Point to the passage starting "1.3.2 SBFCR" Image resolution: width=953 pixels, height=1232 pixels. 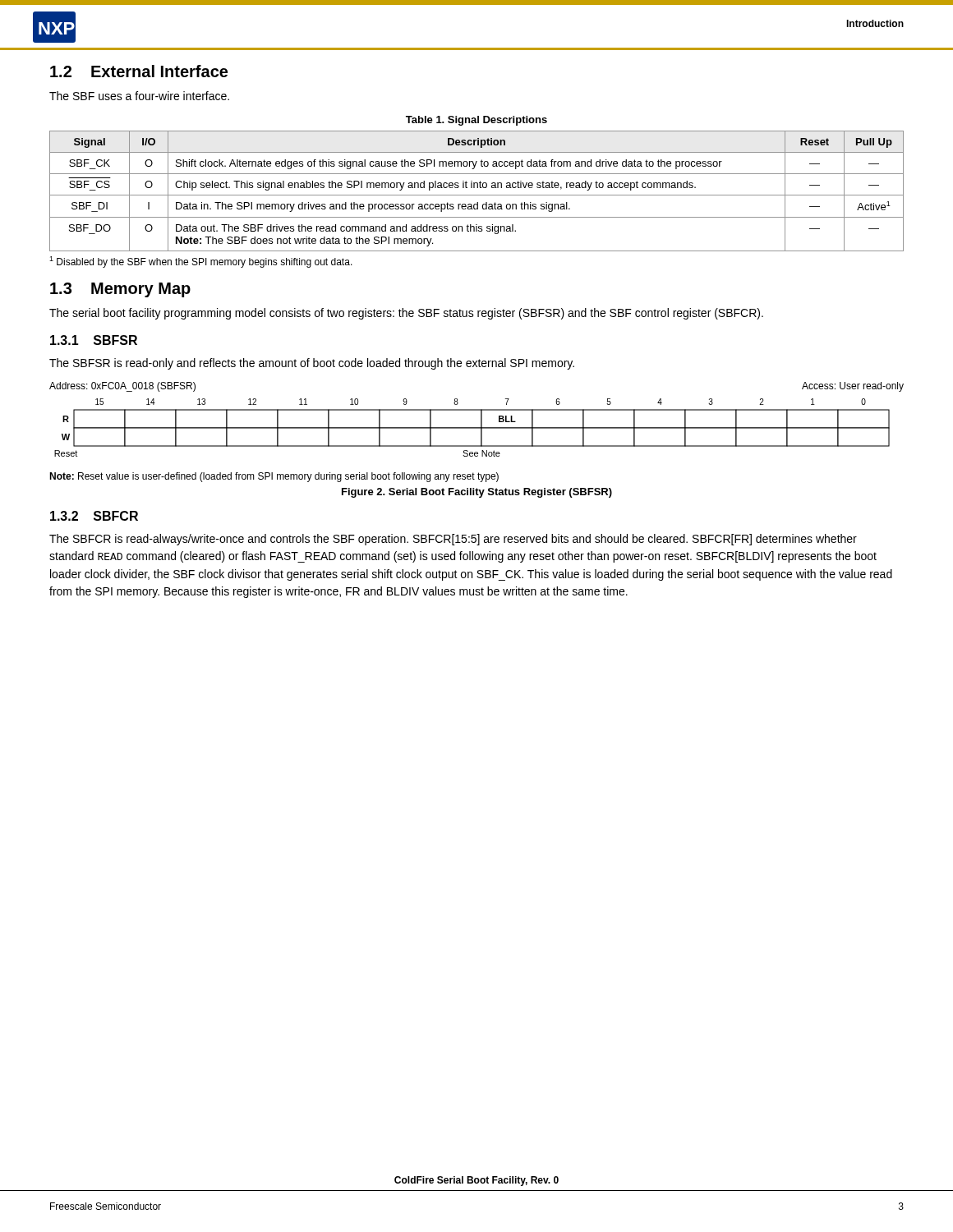[94, 517]
